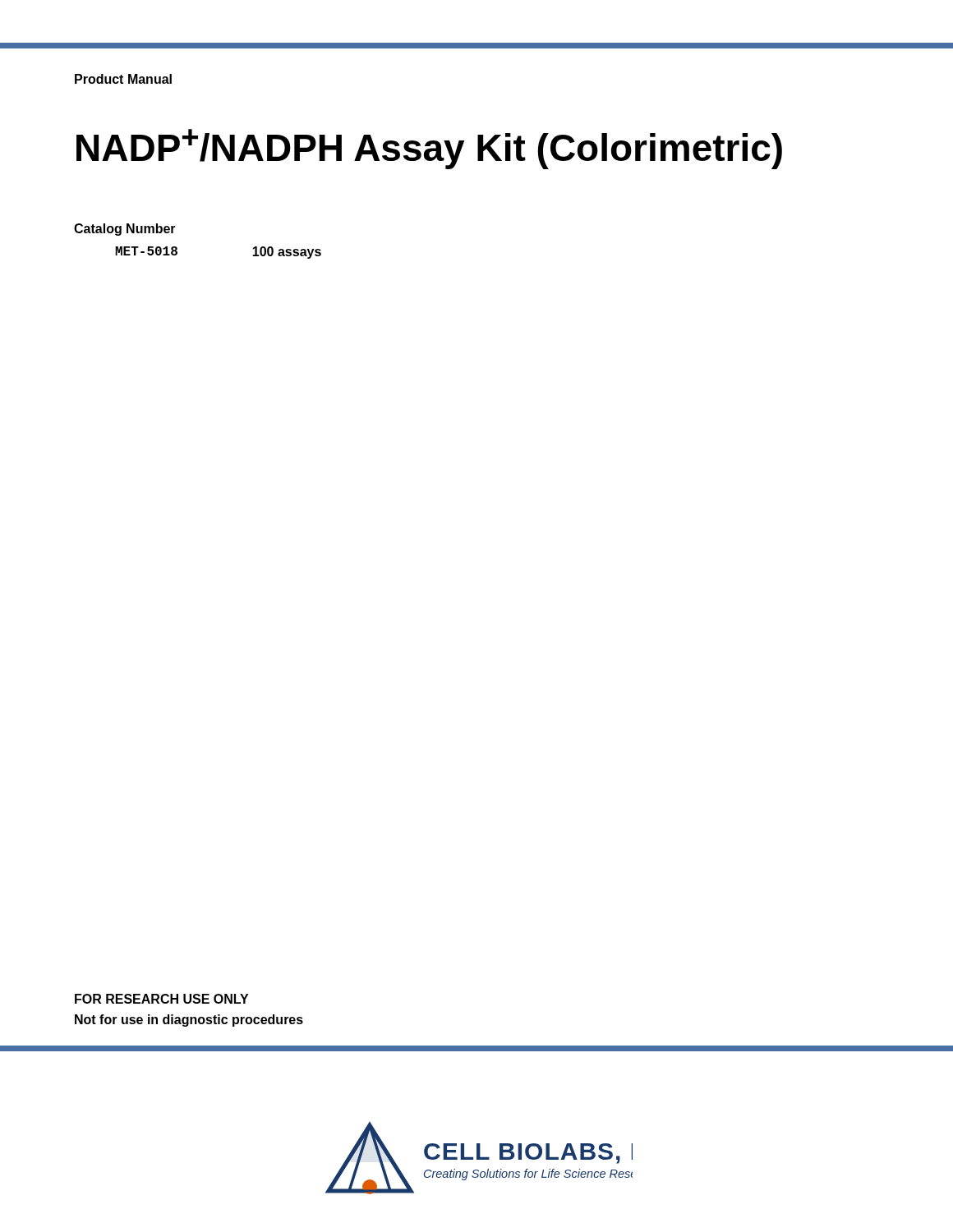
Task: Select the title containing "NADP+/NADPH Assay Kit"
Action: (429, 144)
